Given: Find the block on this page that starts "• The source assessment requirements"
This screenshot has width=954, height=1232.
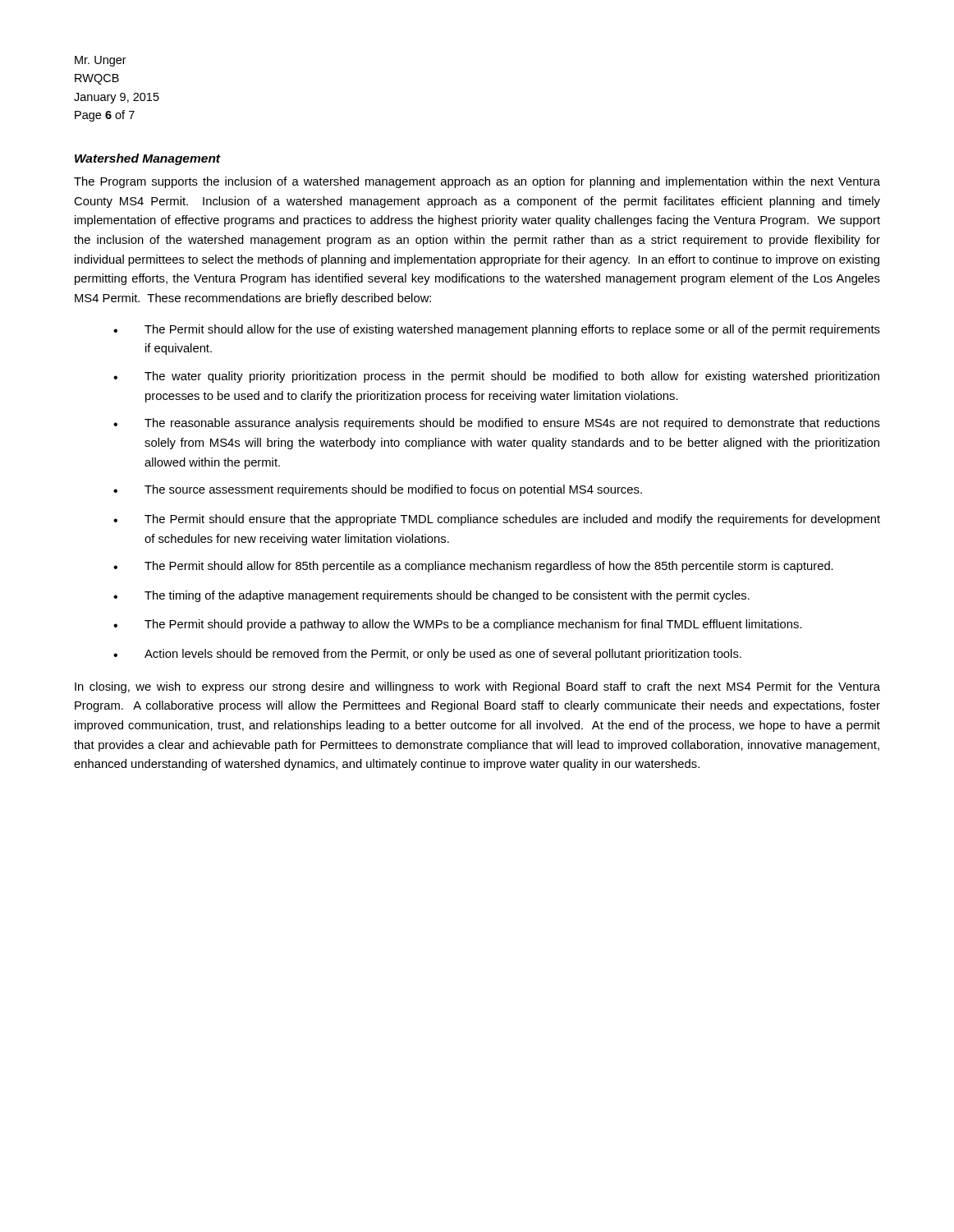Looking at the screenshot, I should (x=497, y=491).
